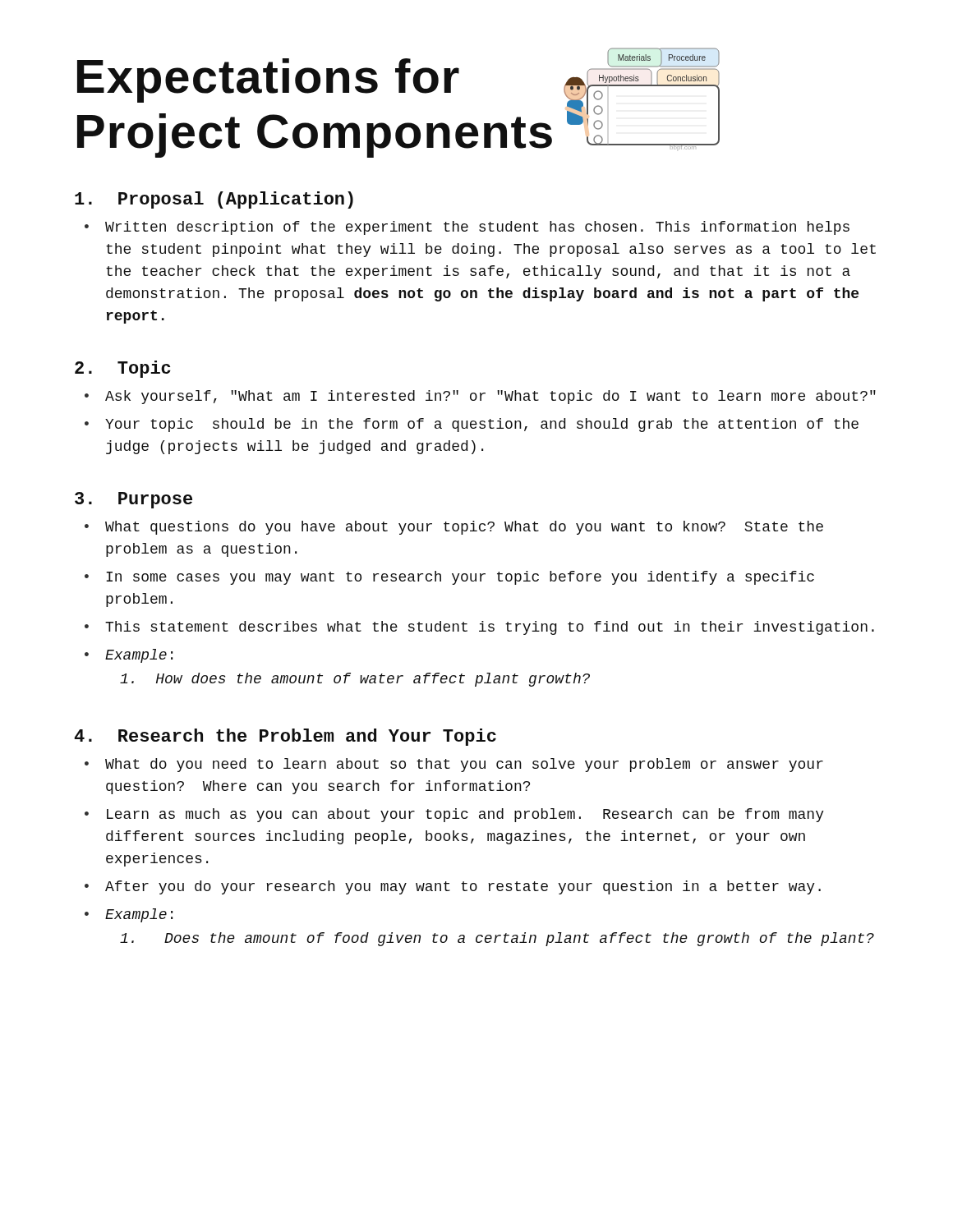The height and width of the screenshot is (1232, 953).
Task: Find the list item containing "• In some cases you may"
Action: point(481,589)
